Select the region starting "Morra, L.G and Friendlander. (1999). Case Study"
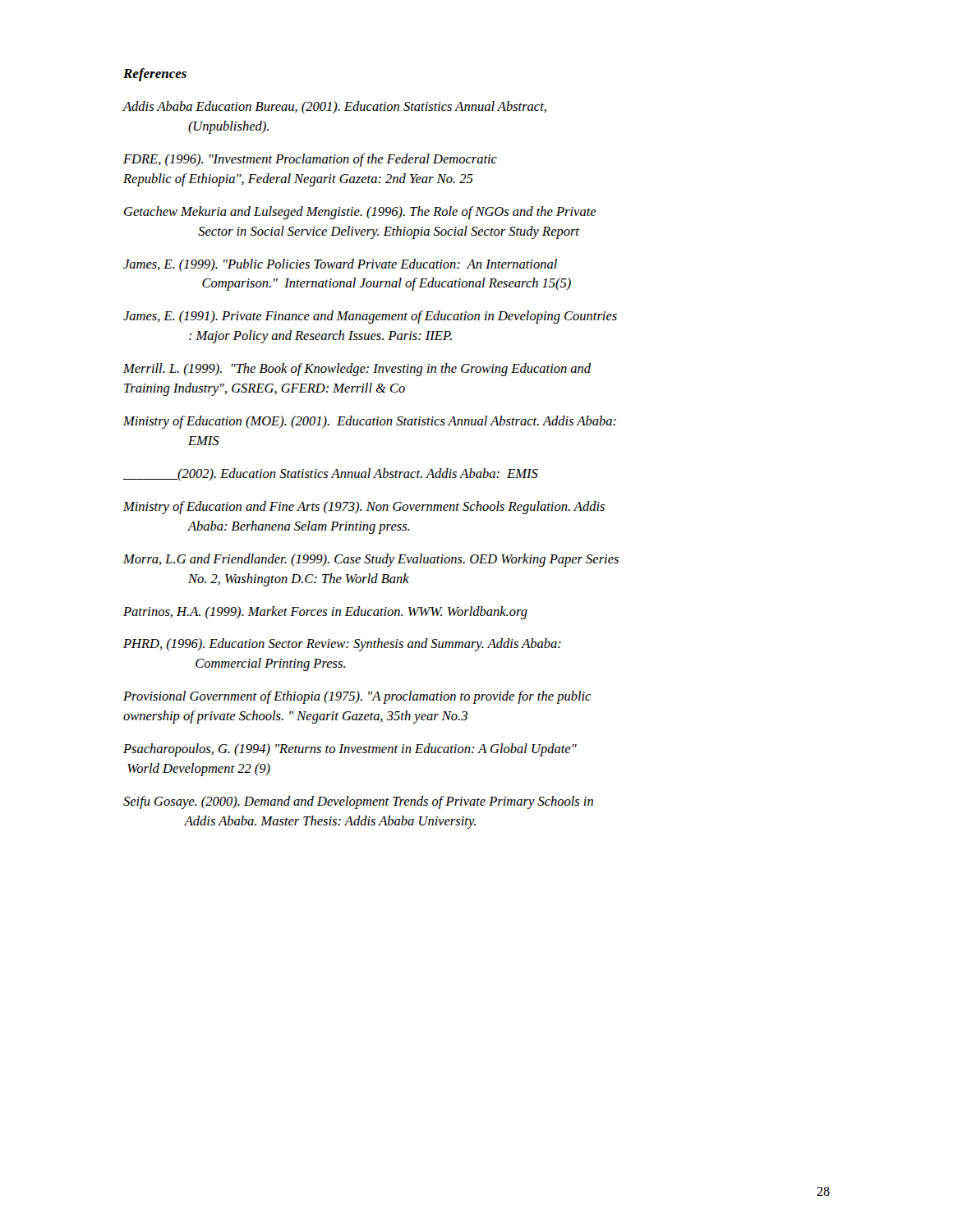The image size is (953, 1232). 371,568
